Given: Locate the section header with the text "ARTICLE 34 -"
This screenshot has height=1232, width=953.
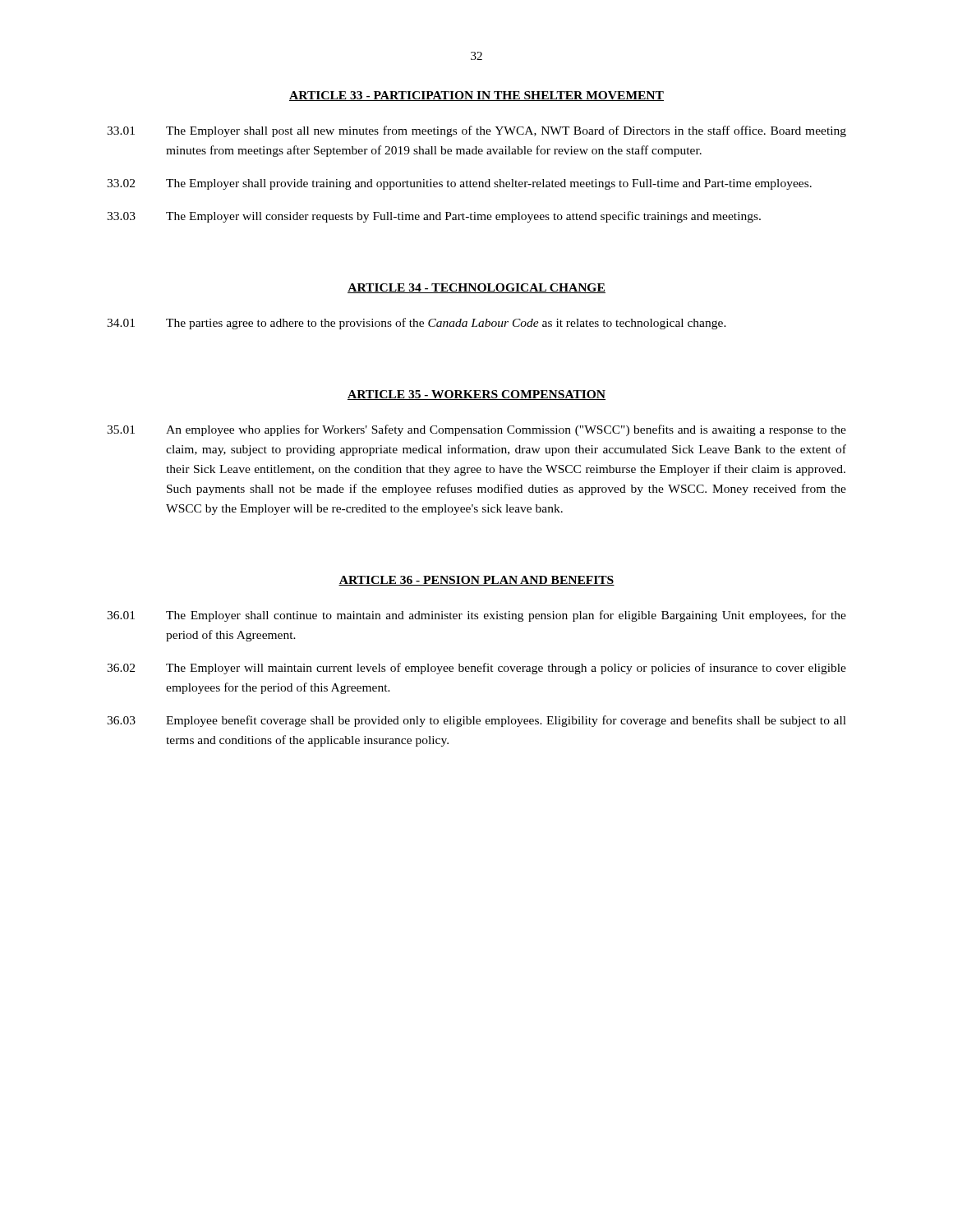Looking at the screenshot, I should click(476, 287).
